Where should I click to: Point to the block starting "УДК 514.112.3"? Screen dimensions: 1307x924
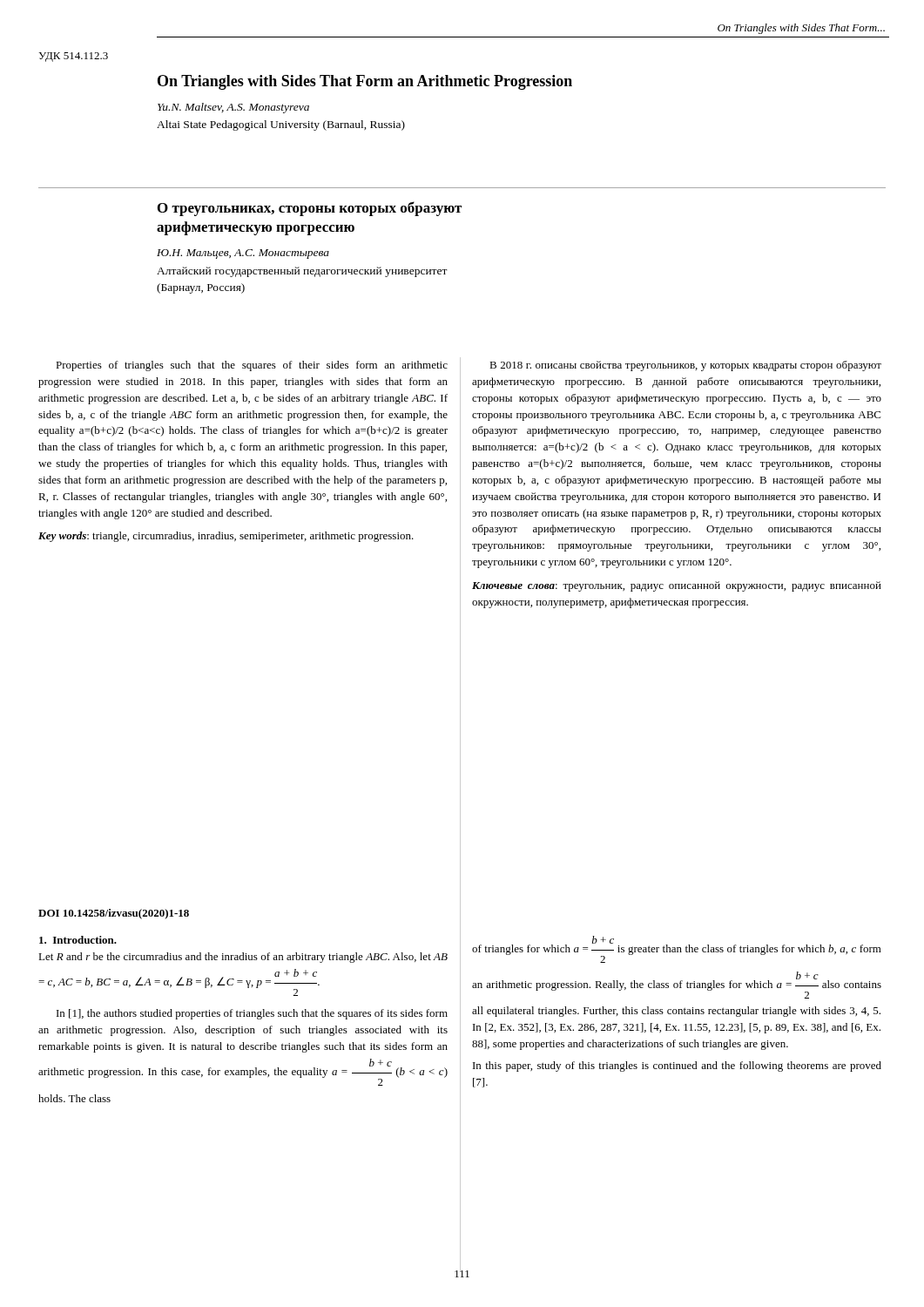(x=73, y=55)
